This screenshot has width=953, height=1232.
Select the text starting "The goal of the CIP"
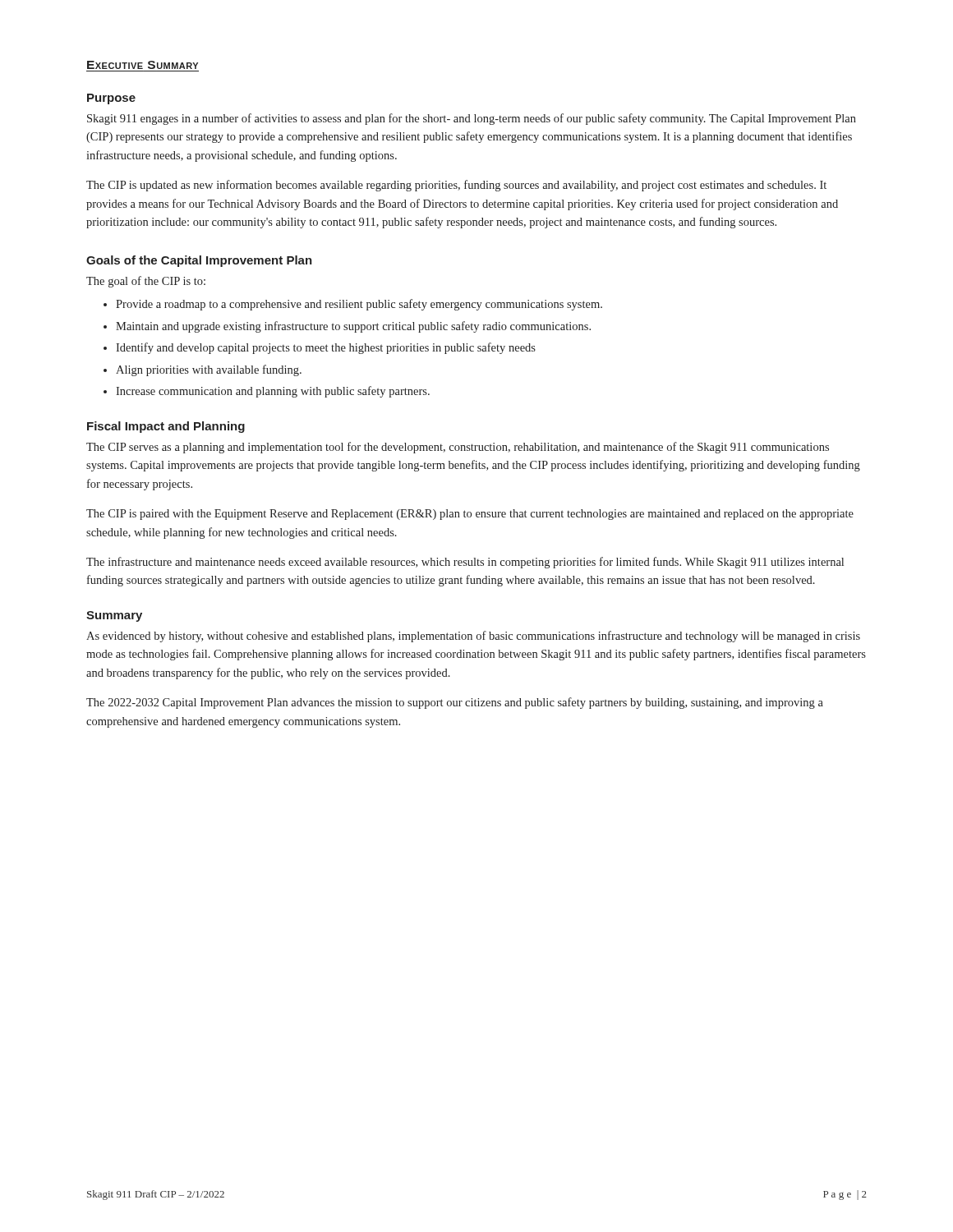(146, 281)
